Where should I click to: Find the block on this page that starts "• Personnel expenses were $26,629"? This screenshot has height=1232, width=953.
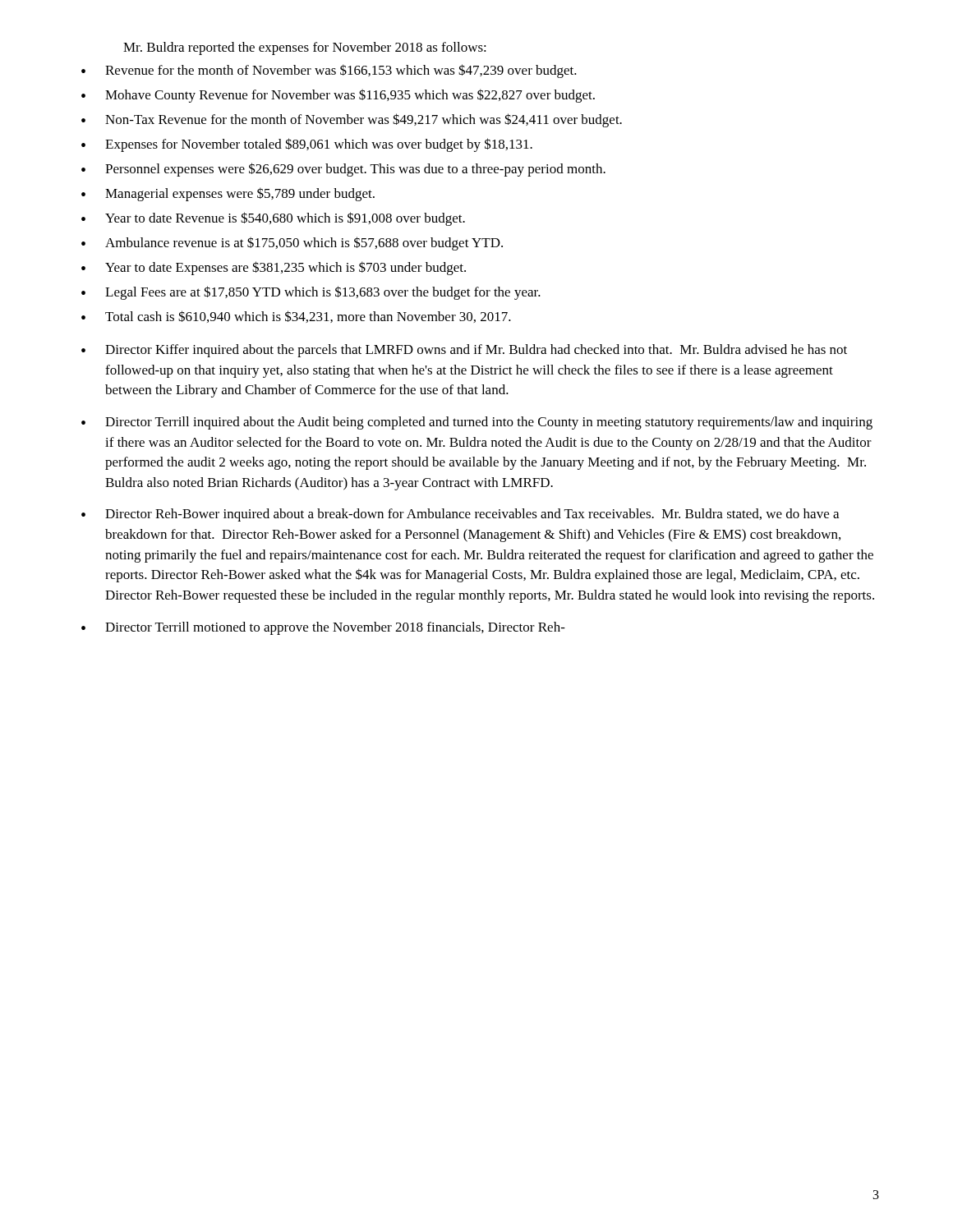click(x=476, y=170)
